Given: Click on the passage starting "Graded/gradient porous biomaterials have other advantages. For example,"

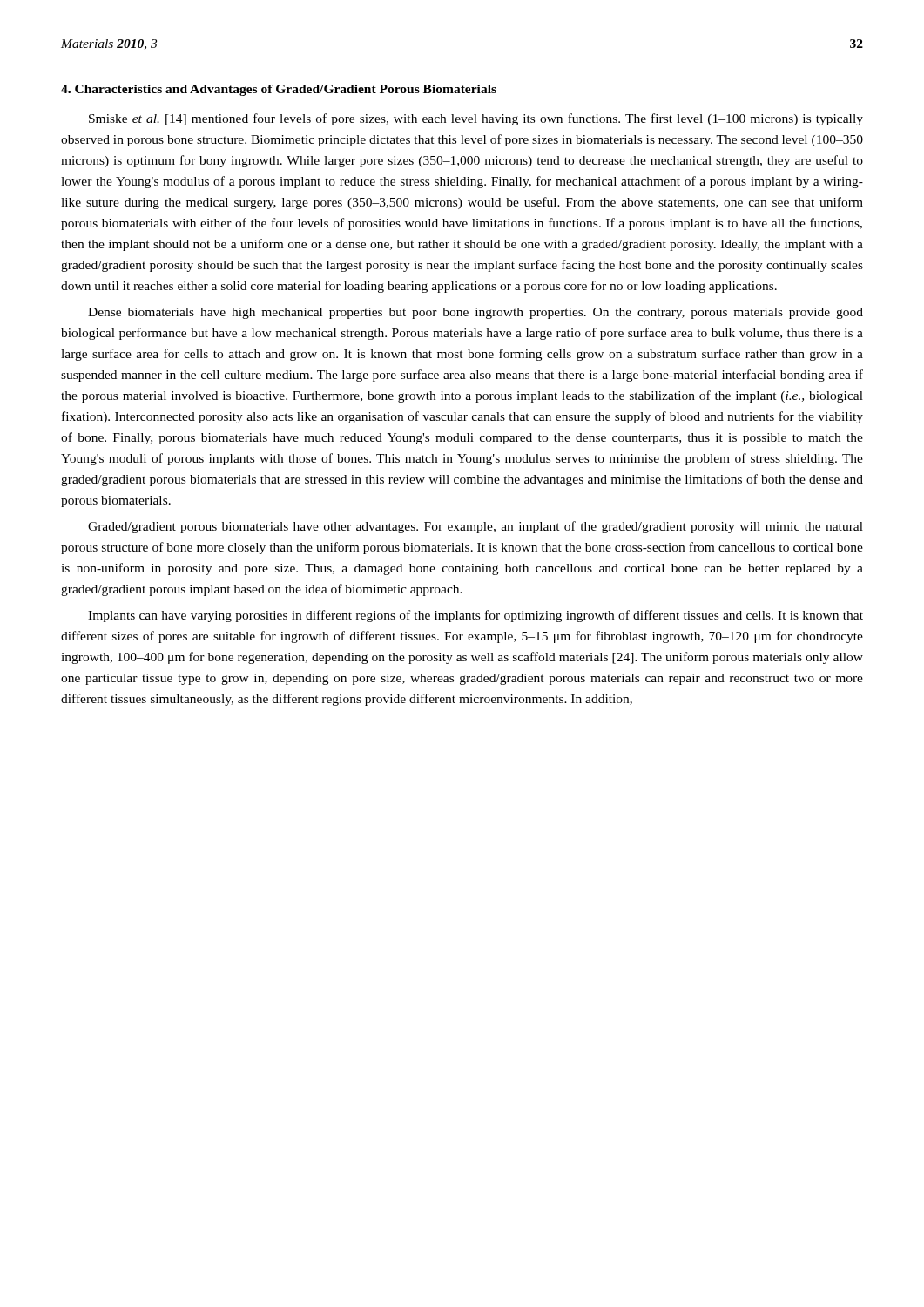Looking at the screenshot, I should 462,558.
